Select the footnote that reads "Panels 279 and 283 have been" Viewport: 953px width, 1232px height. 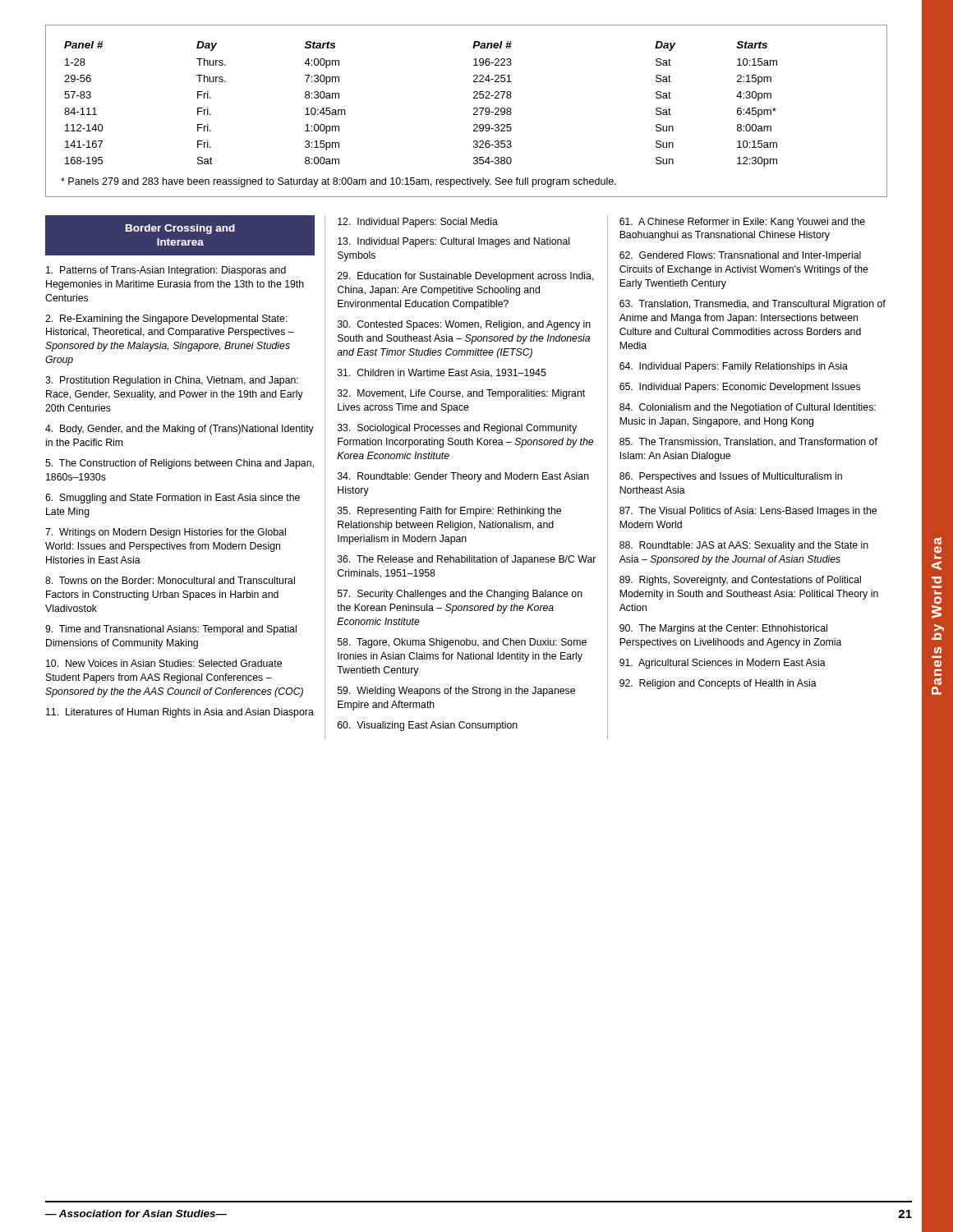pyautogui.click(x=339, y=182)
